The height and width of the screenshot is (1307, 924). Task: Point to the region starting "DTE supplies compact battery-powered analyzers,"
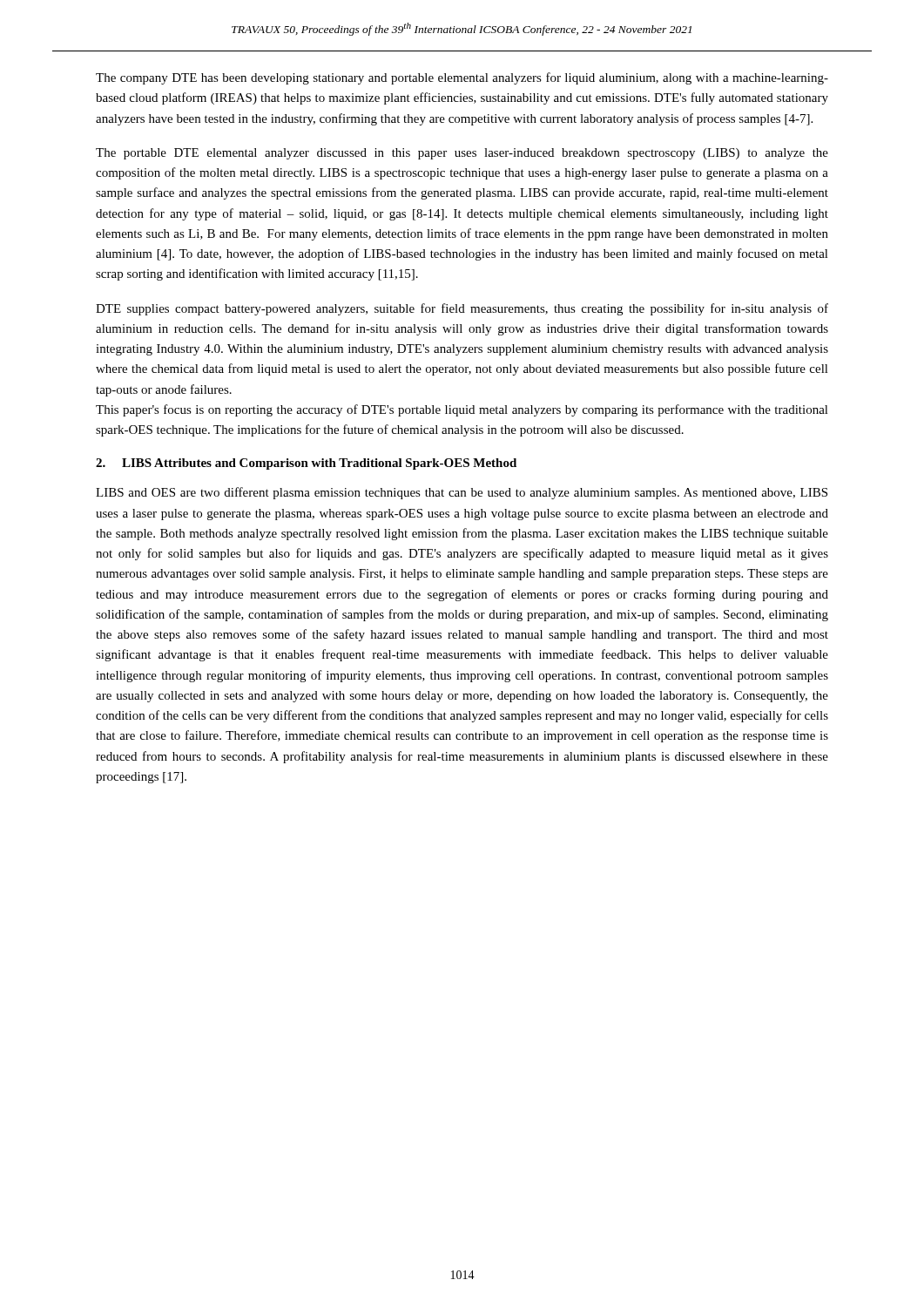click(462, 369)
